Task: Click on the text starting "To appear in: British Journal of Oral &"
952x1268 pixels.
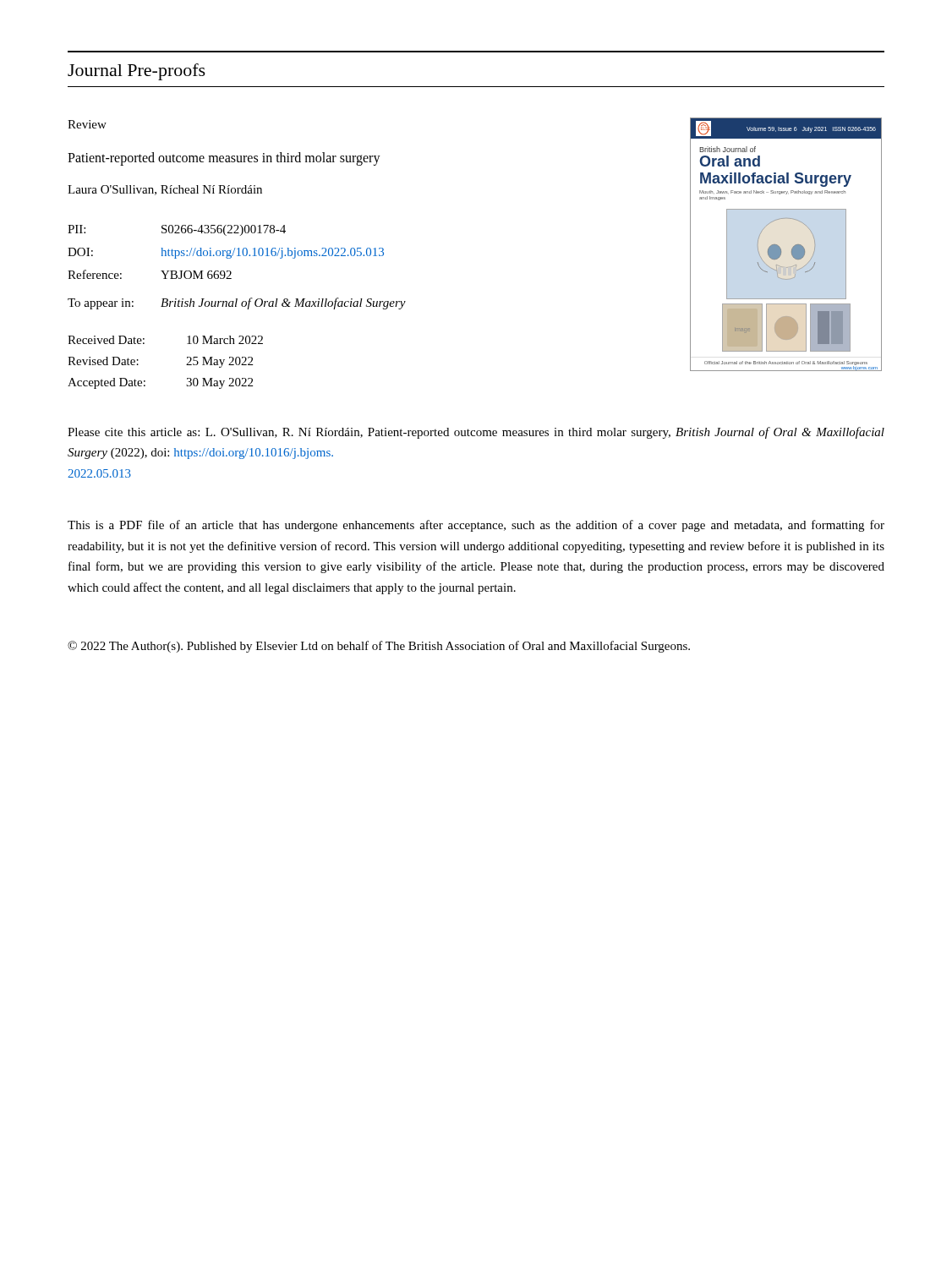Action: [236, 303]
